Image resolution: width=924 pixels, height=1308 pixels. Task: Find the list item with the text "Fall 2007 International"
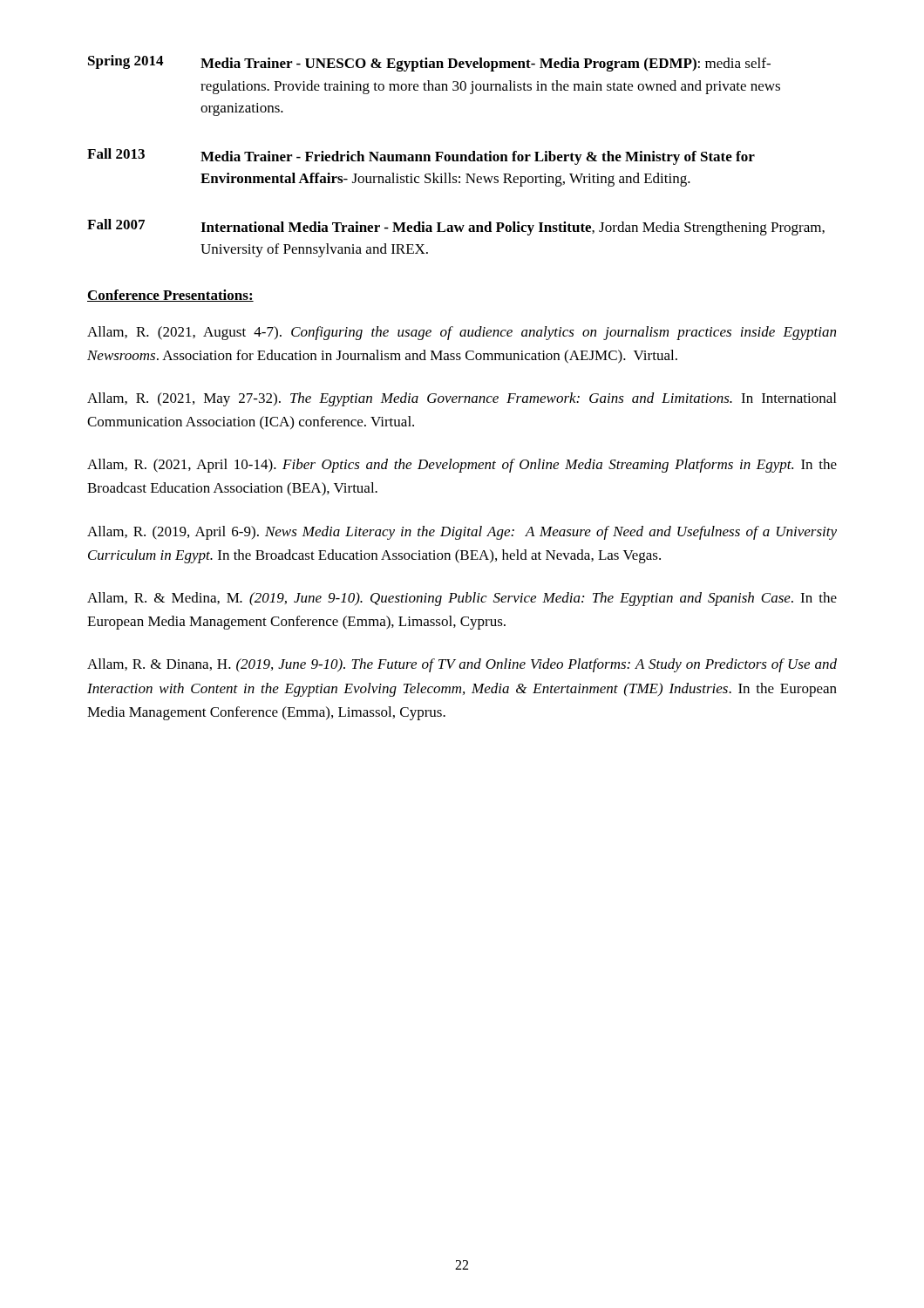(462, 238)
